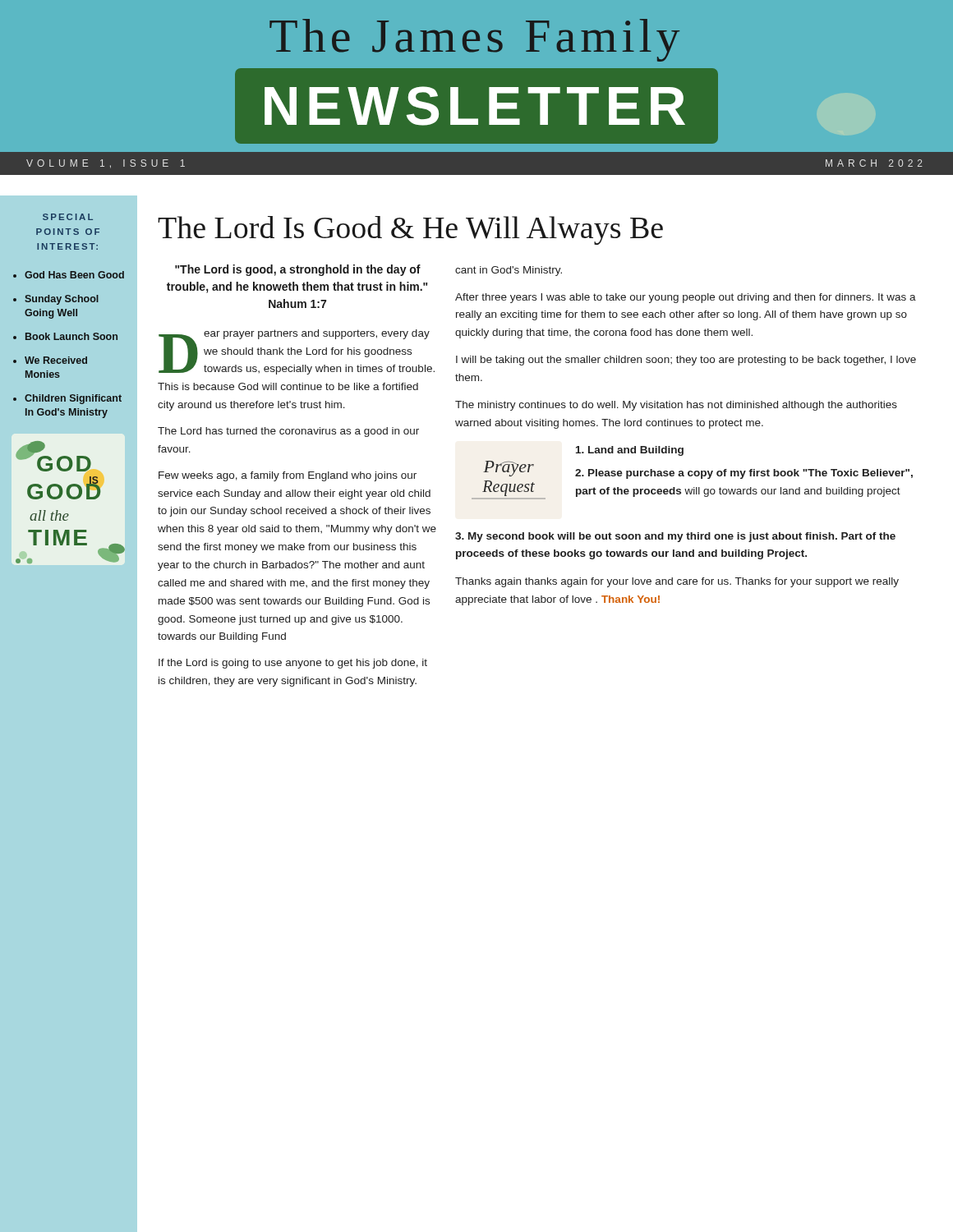Locate the list item with the text "We Received Monies"

pos(56,367)
